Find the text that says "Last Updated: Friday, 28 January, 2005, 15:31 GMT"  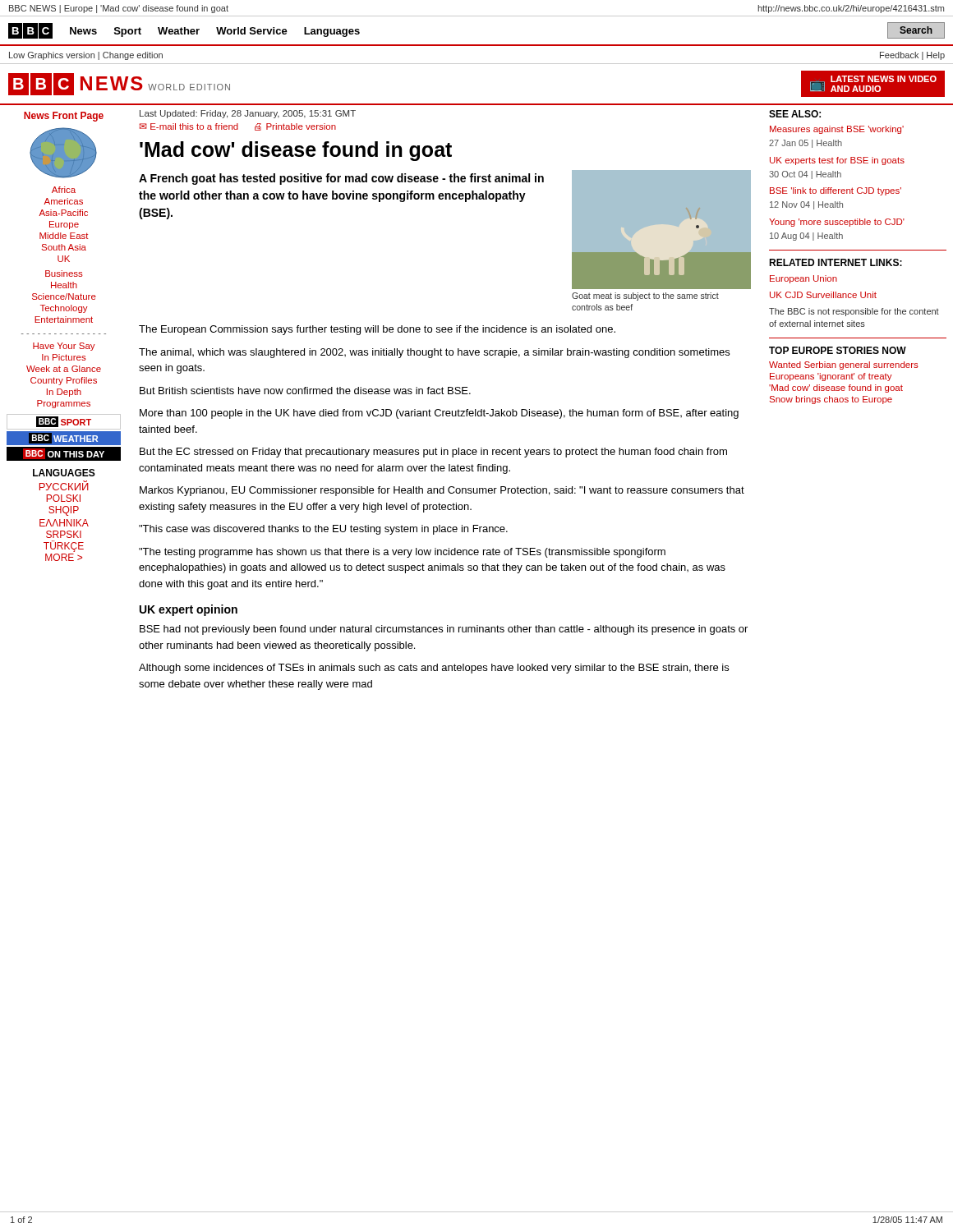(x=247, y=113)
